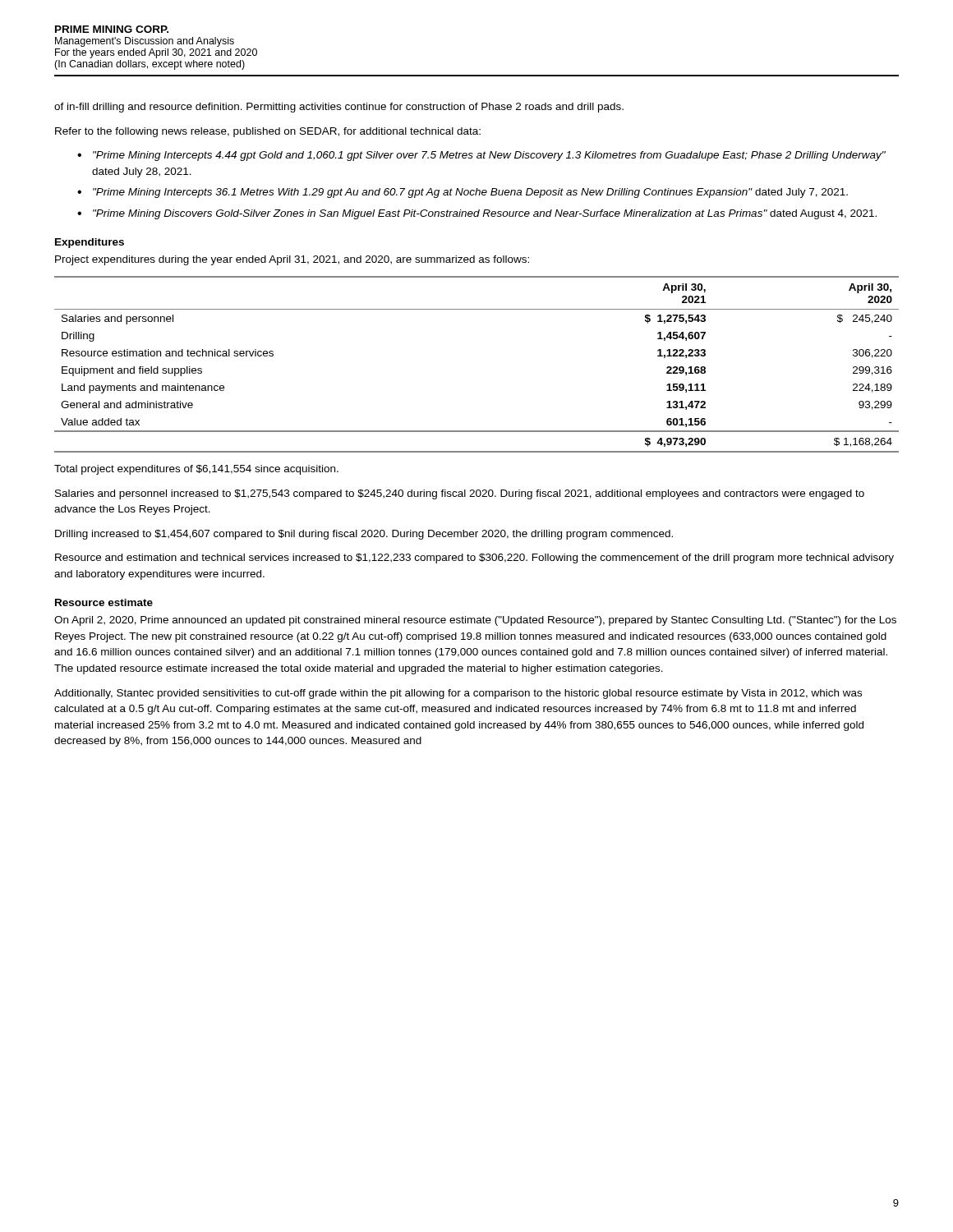953x1232 pixels.
Task: Click the passage that begins "On April 2, 2020, Prime announced"
Action: click(x=475, y=644)
